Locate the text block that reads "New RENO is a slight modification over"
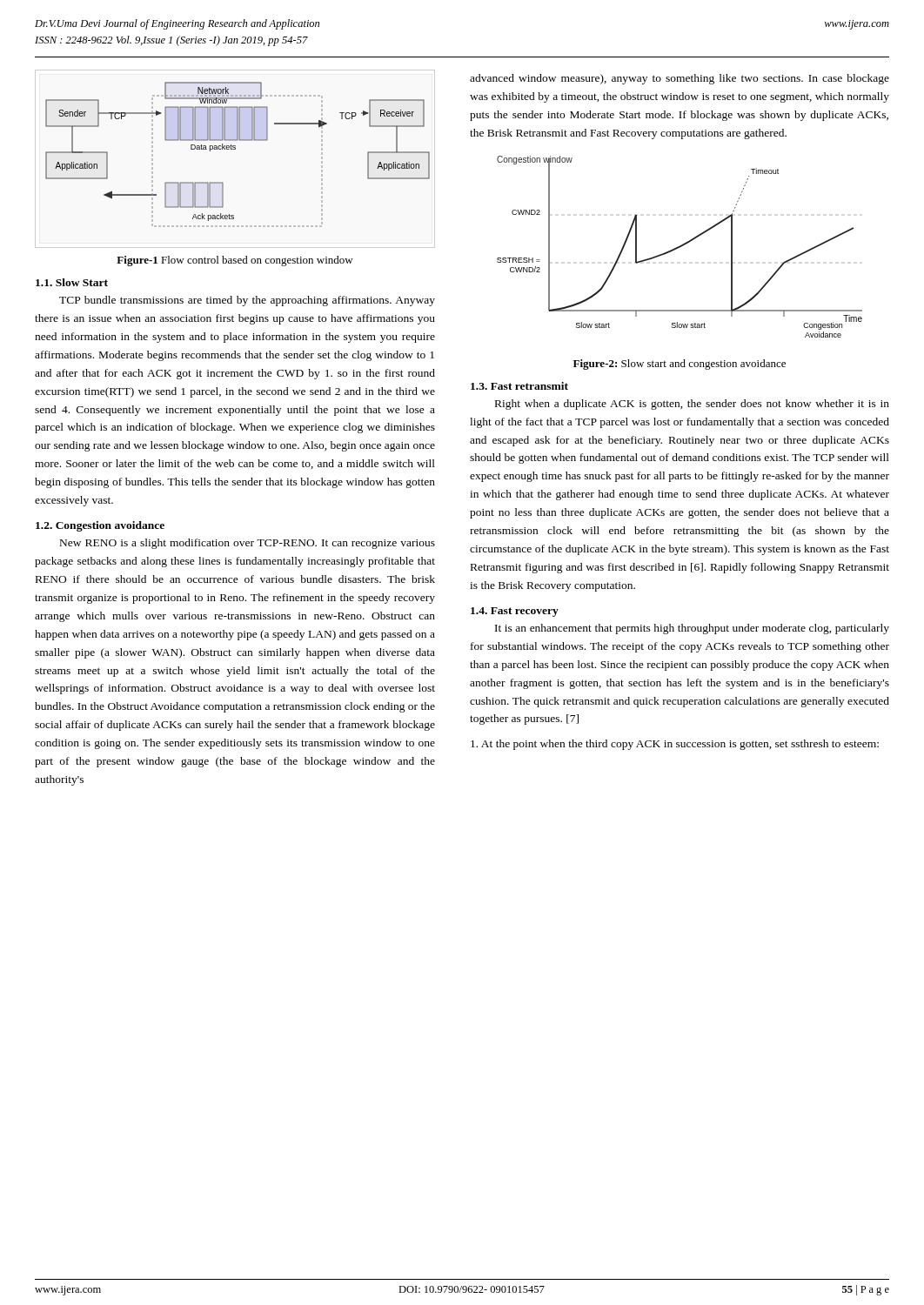This screenshot has height=1305, width=924. [235, 662]
